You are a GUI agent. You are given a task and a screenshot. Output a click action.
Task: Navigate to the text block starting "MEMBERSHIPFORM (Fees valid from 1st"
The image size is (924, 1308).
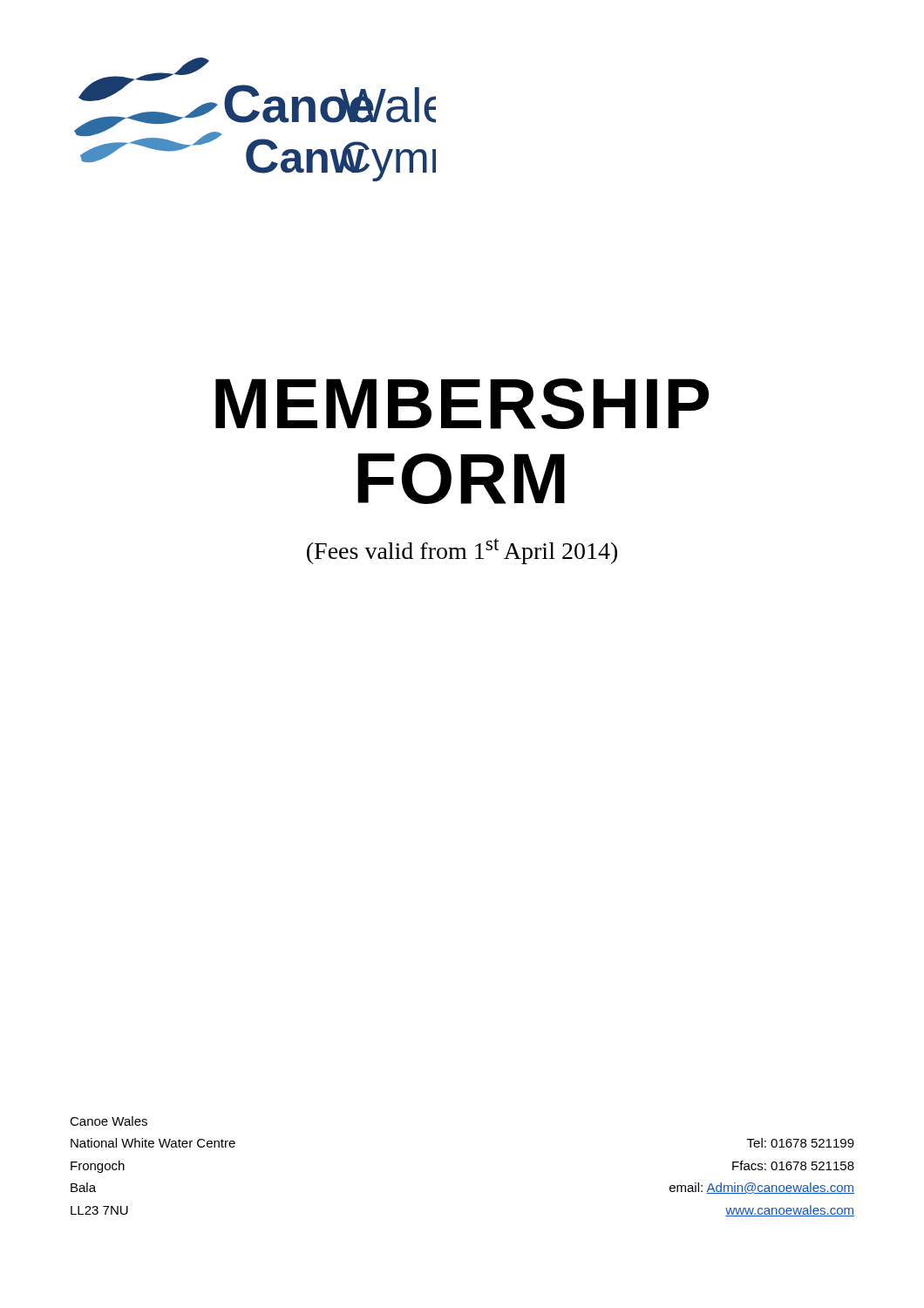pyautogui.click(x=462, y=466)
